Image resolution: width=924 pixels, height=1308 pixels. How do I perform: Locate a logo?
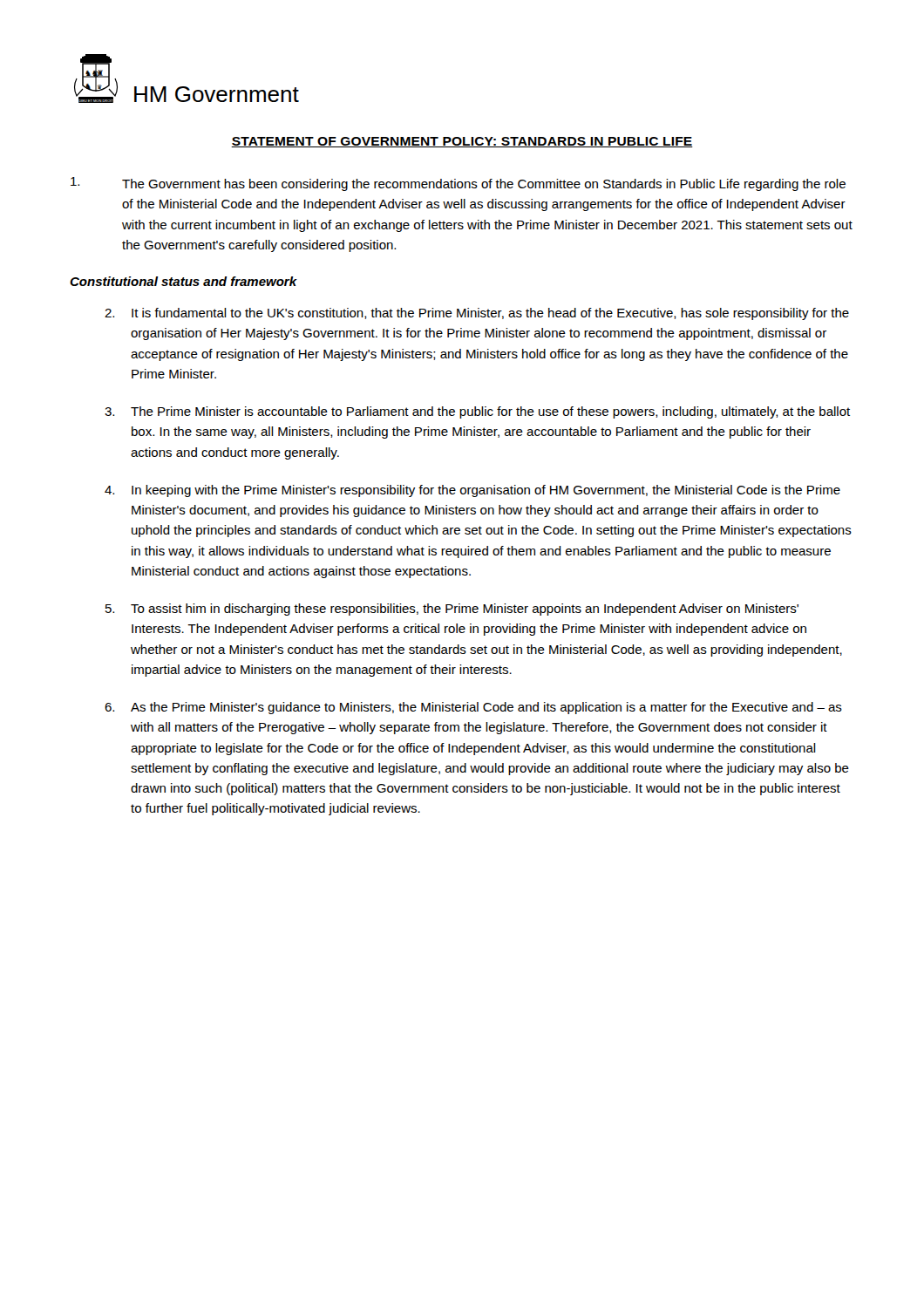(x=462, y=81)
